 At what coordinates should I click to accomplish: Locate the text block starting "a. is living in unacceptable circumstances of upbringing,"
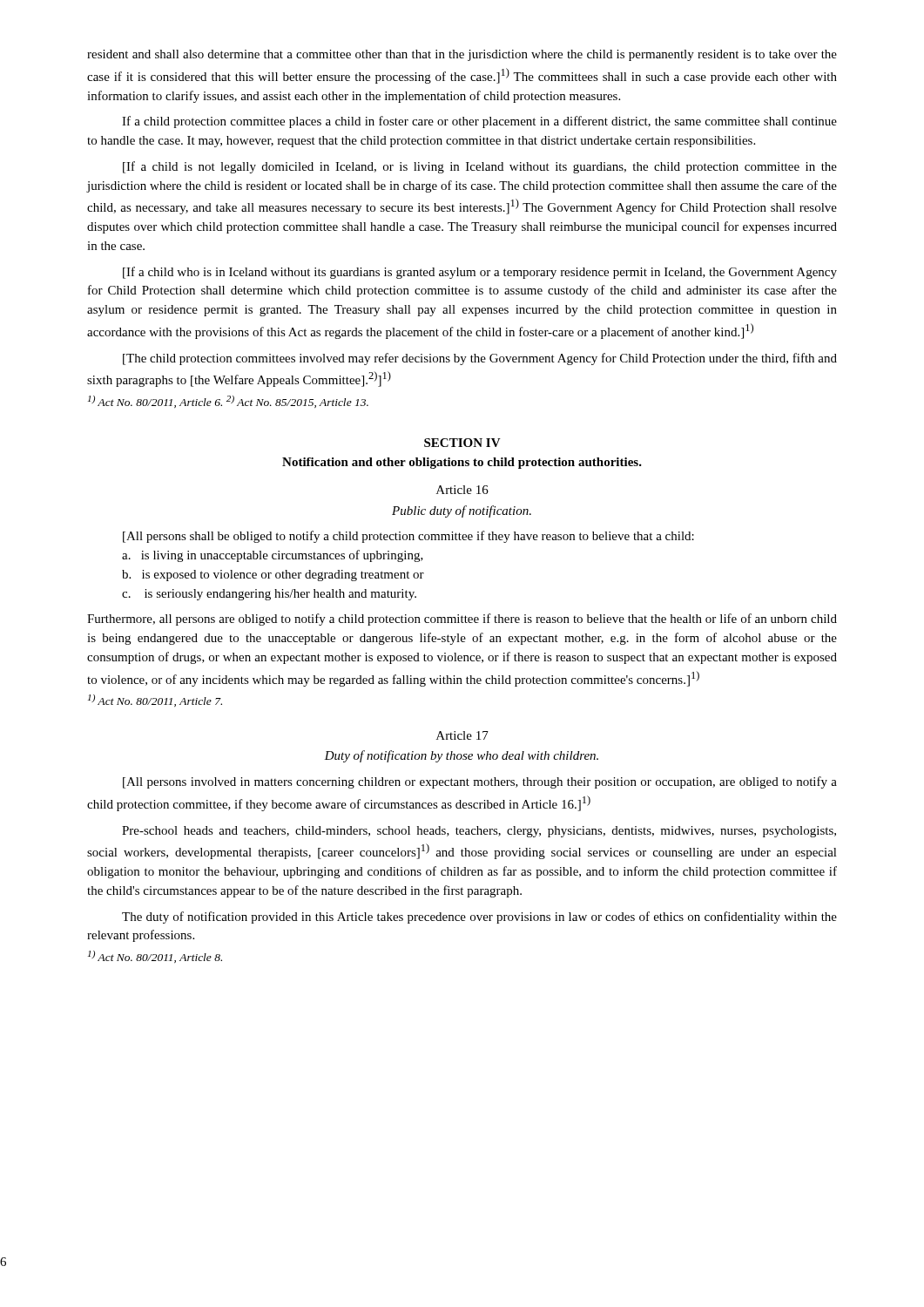(x=273, y=556)
